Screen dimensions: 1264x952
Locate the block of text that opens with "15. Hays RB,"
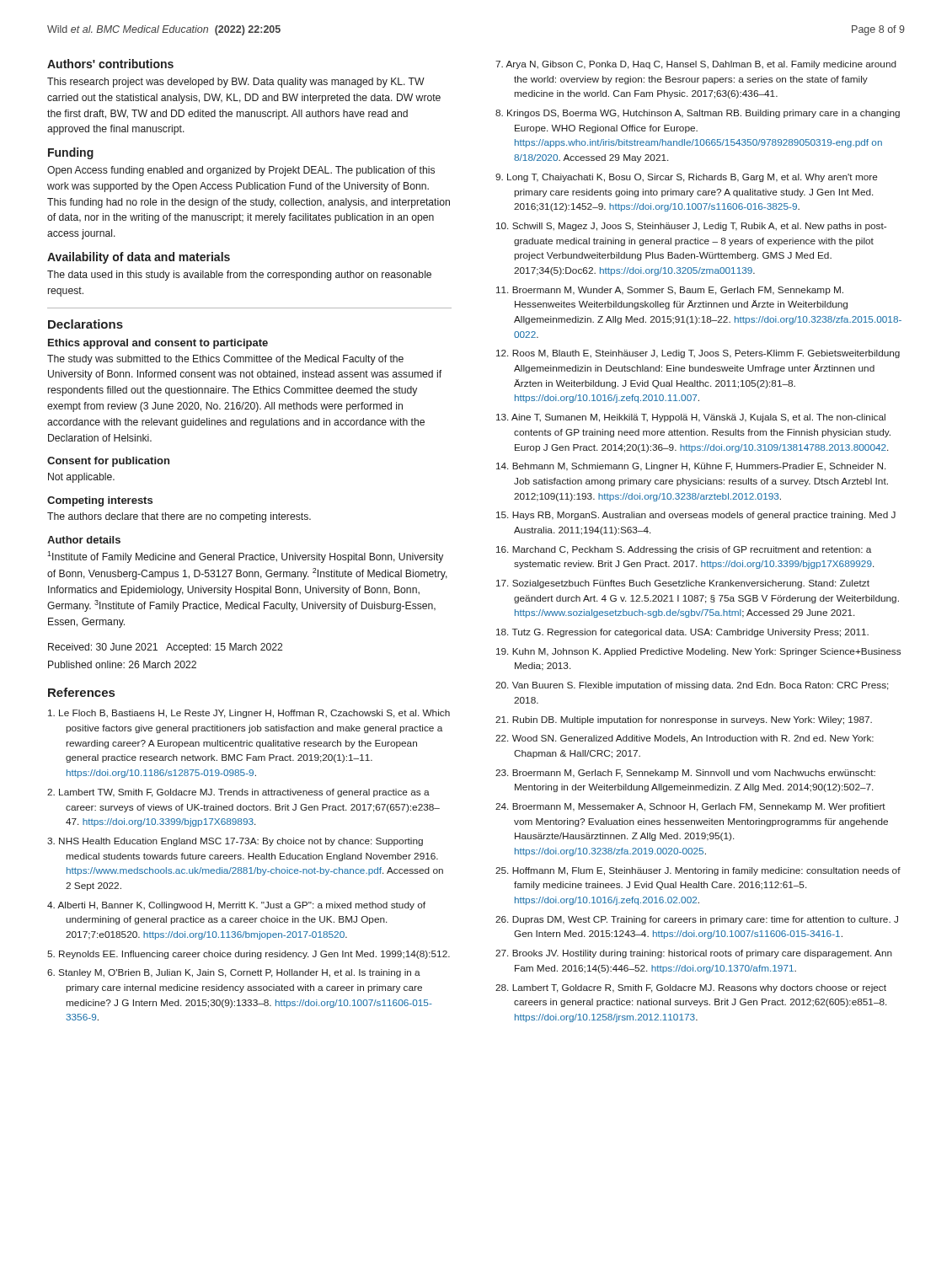(x=696, y=523)
